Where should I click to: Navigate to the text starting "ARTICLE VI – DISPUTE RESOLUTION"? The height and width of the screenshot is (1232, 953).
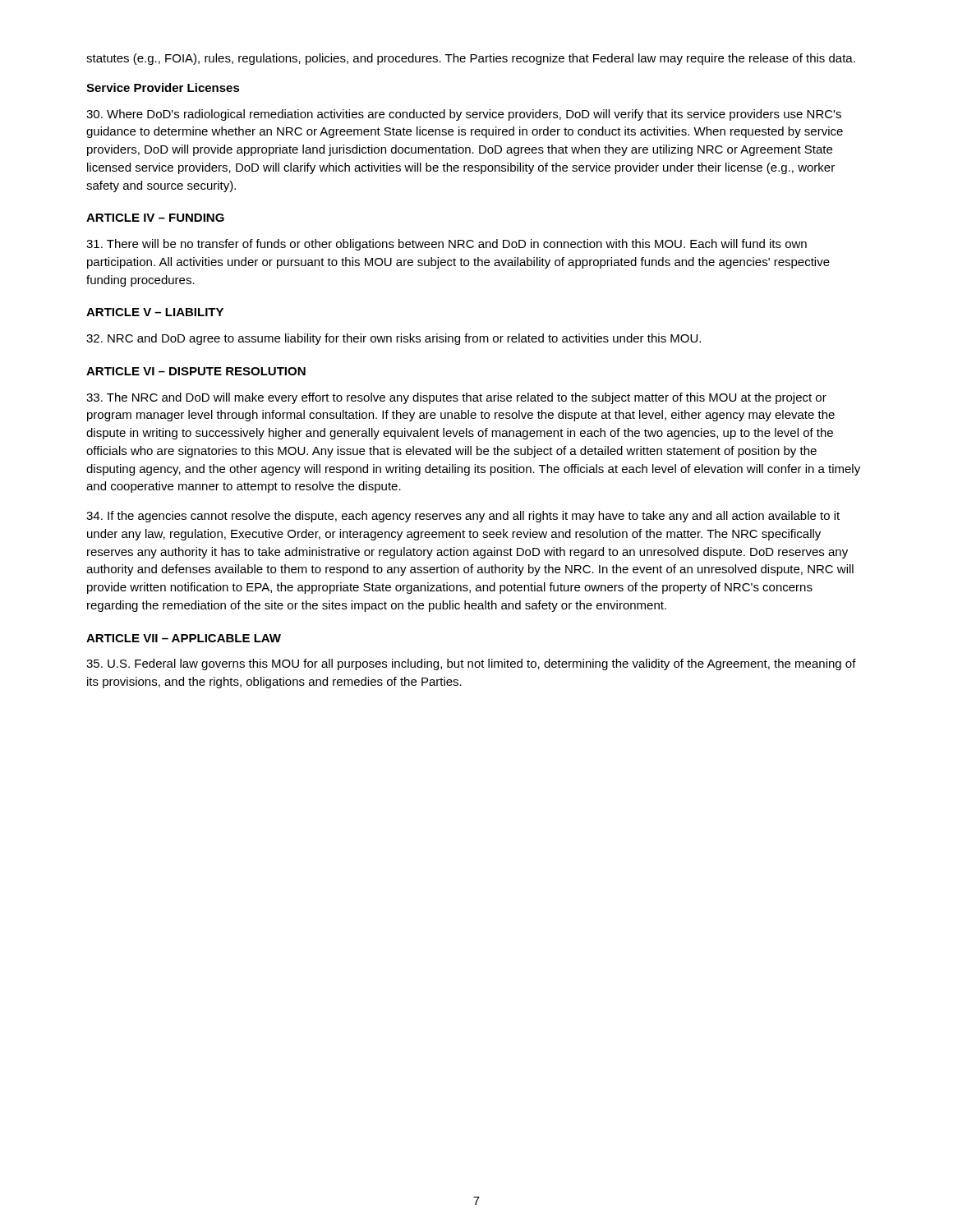pos(196,371)
